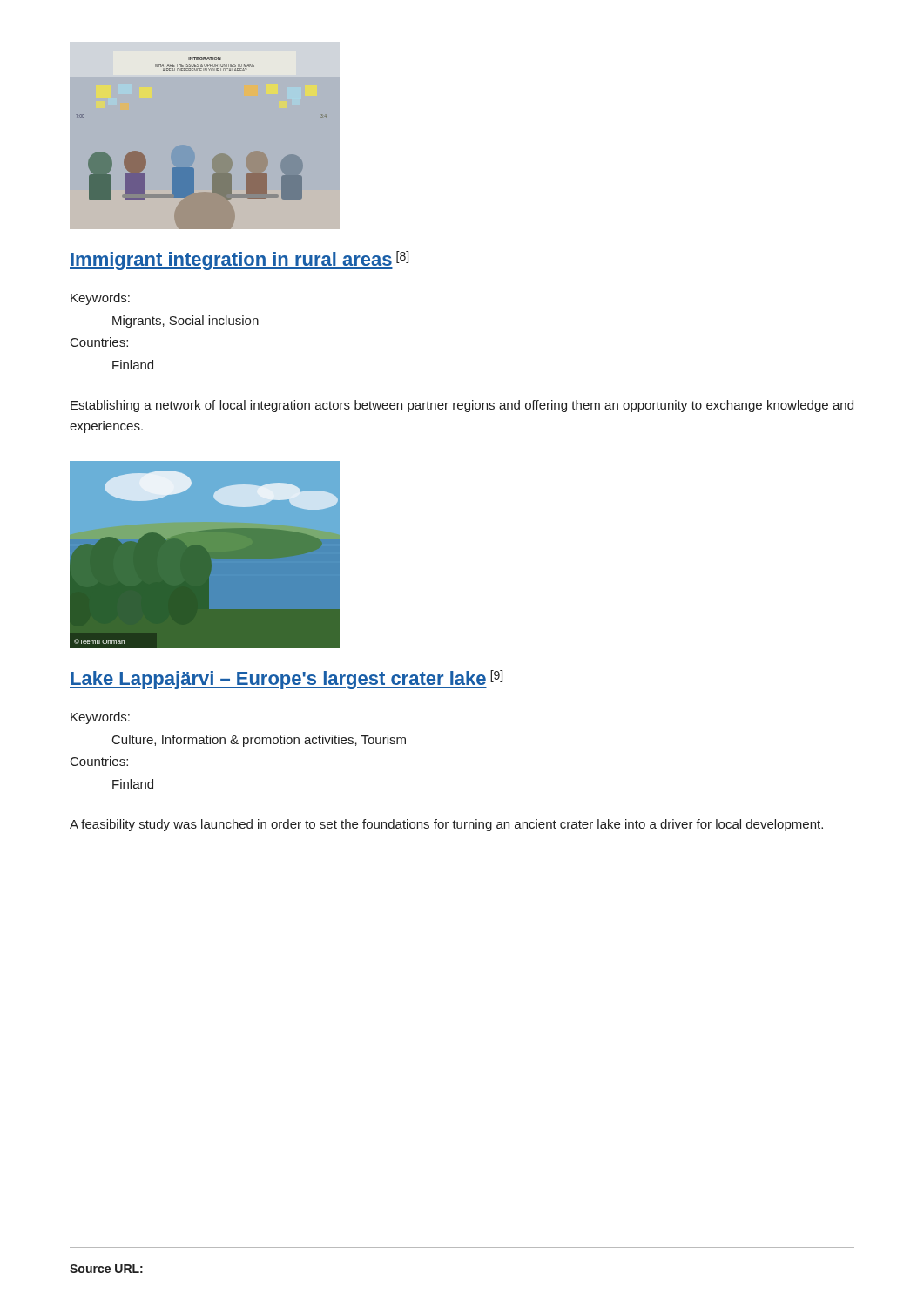Viewport: 924px width, 1307px height.
Task: Navigate to the passage starting "A feasibility study was launched in order"
Action: [x=447, y=824]
